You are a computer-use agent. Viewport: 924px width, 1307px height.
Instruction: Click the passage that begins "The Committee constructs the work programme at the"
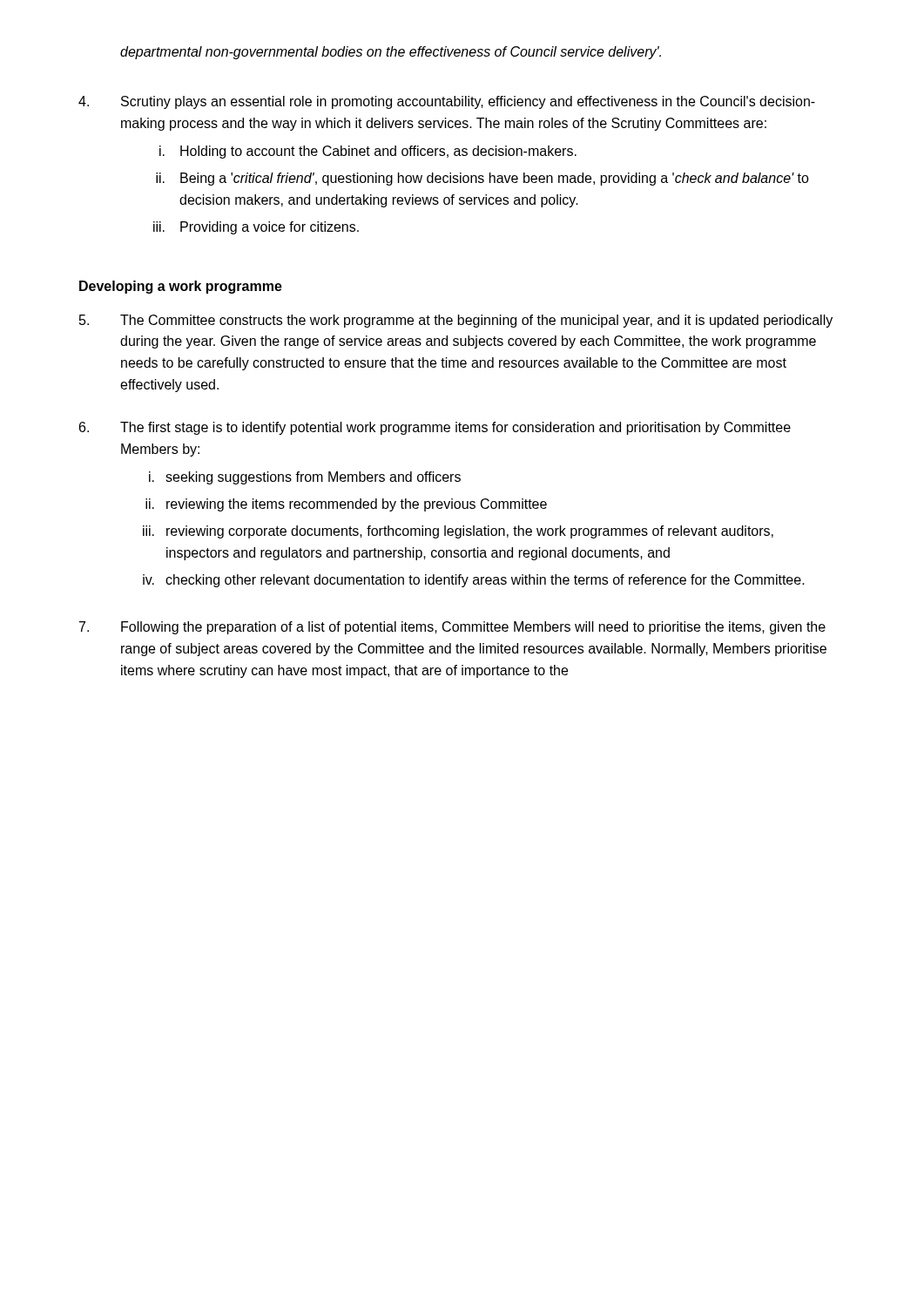pyautogui.click(x=458, y=353)
